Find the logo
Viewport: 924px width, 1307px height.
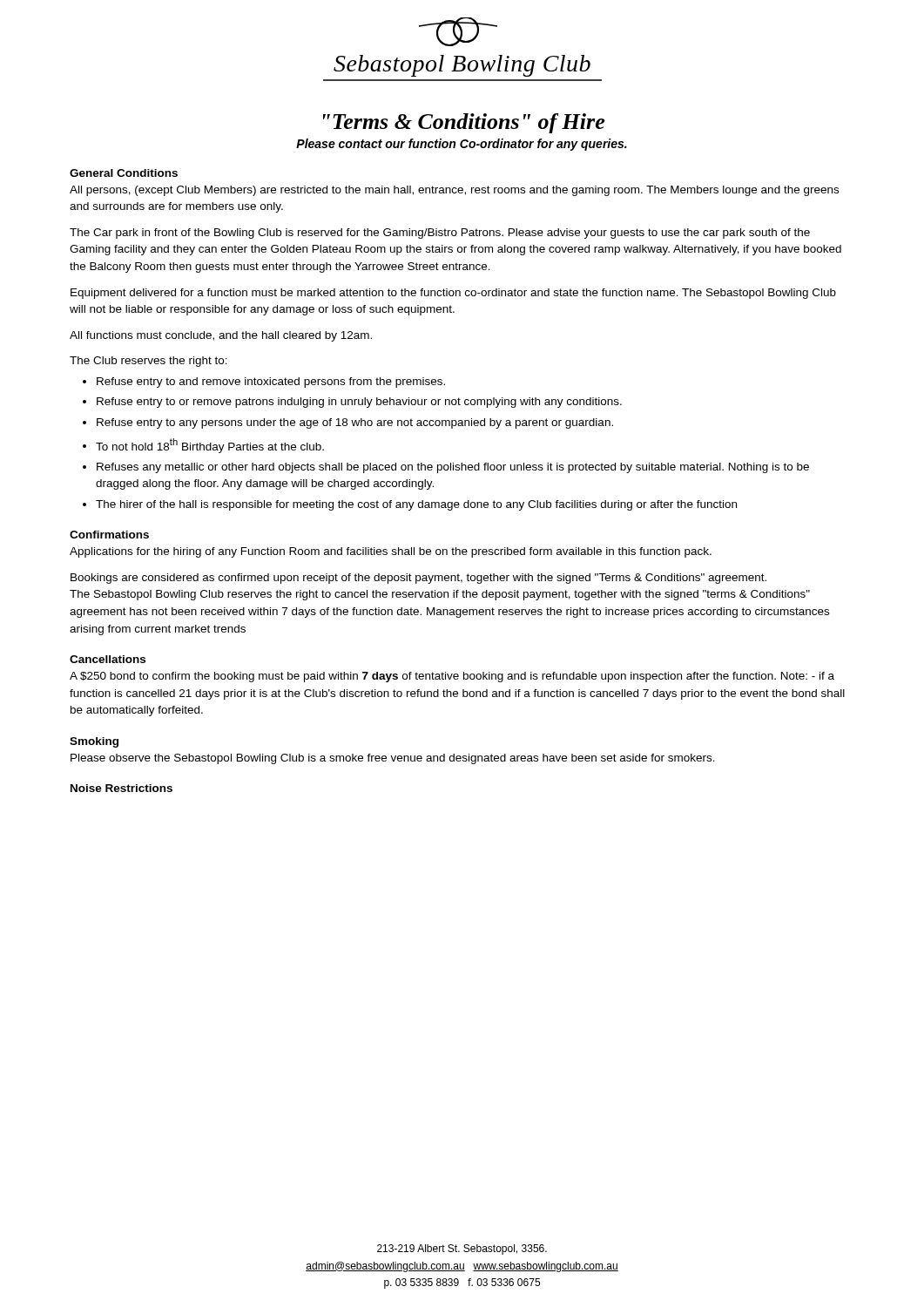click(x=462, y=58)
